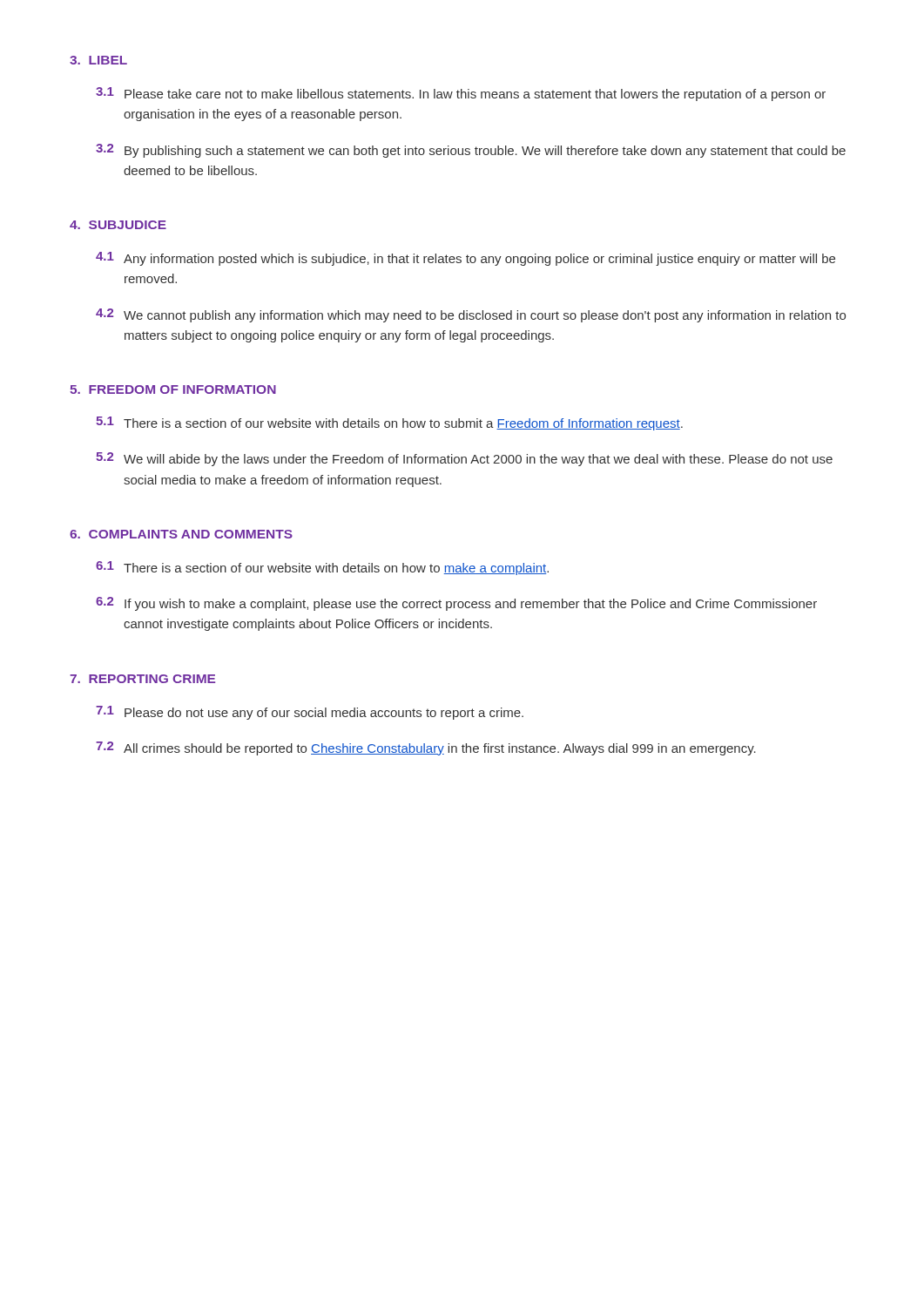
Task: Find "6. COMPLAINTS AND COMMENTS" on this page
Action: coord(181,533)
